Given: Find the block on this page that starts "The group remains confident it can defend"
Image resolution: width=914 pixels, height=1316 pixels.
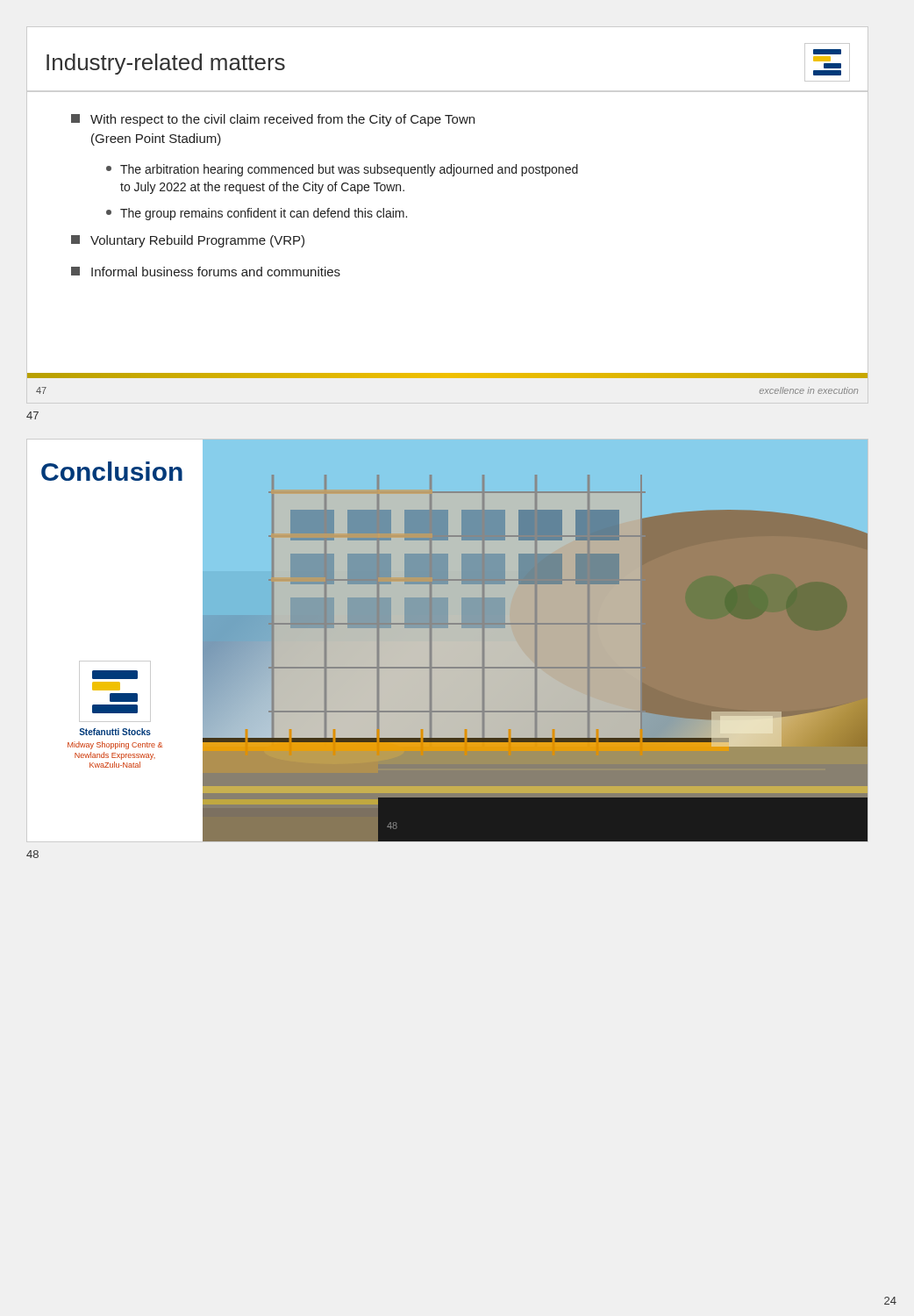Looking at the screenshot, I should (x=257, y=213).
